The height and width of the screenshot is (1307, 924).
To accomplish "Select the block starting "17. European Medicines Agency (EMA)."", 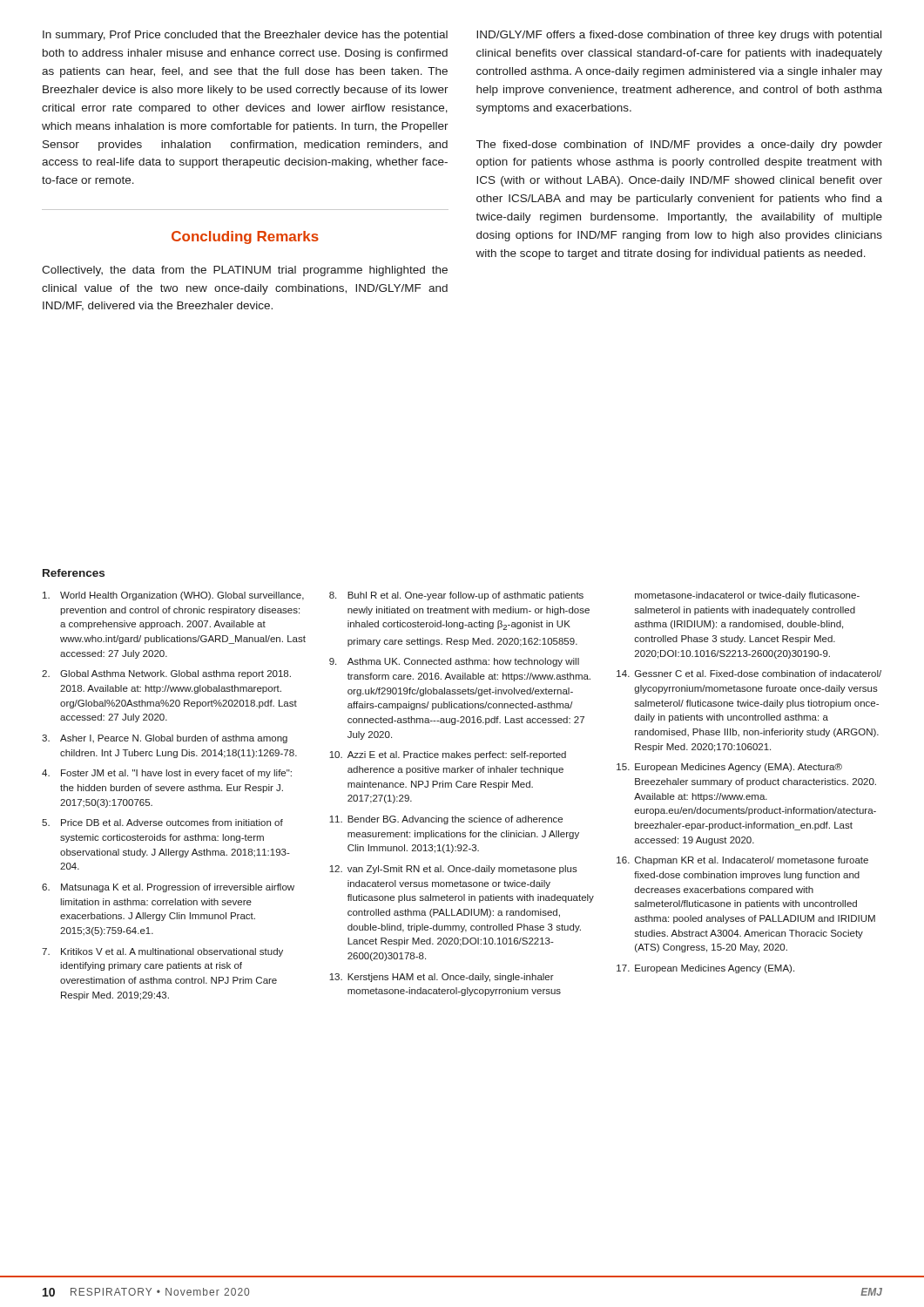I will click(x=706, y=968).
